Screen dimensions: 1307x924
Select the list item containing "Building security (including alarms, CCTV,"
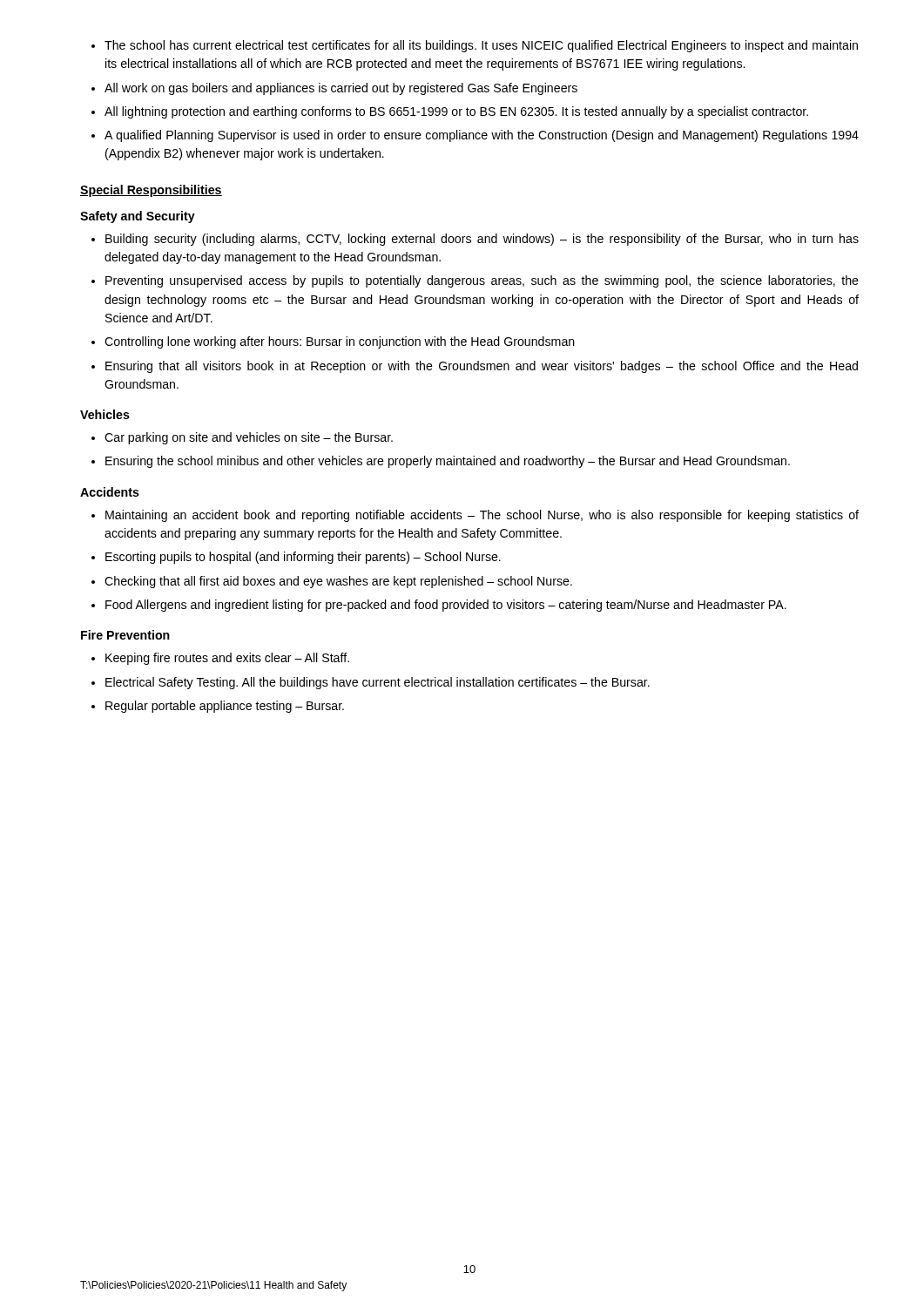point(469,248)
